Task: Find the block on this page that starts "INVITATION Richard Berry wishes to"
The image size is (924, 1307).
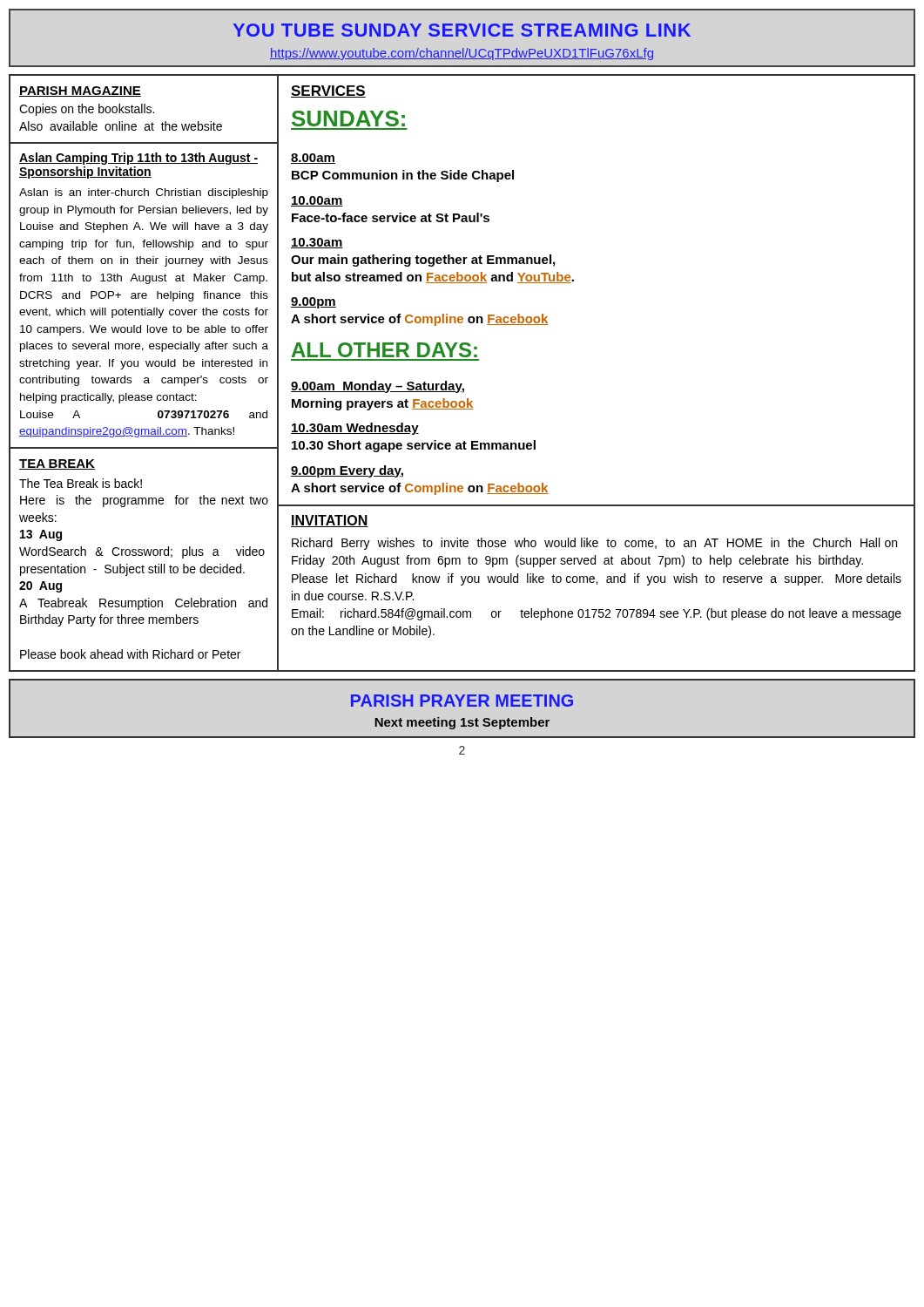Action: [596, 577]
